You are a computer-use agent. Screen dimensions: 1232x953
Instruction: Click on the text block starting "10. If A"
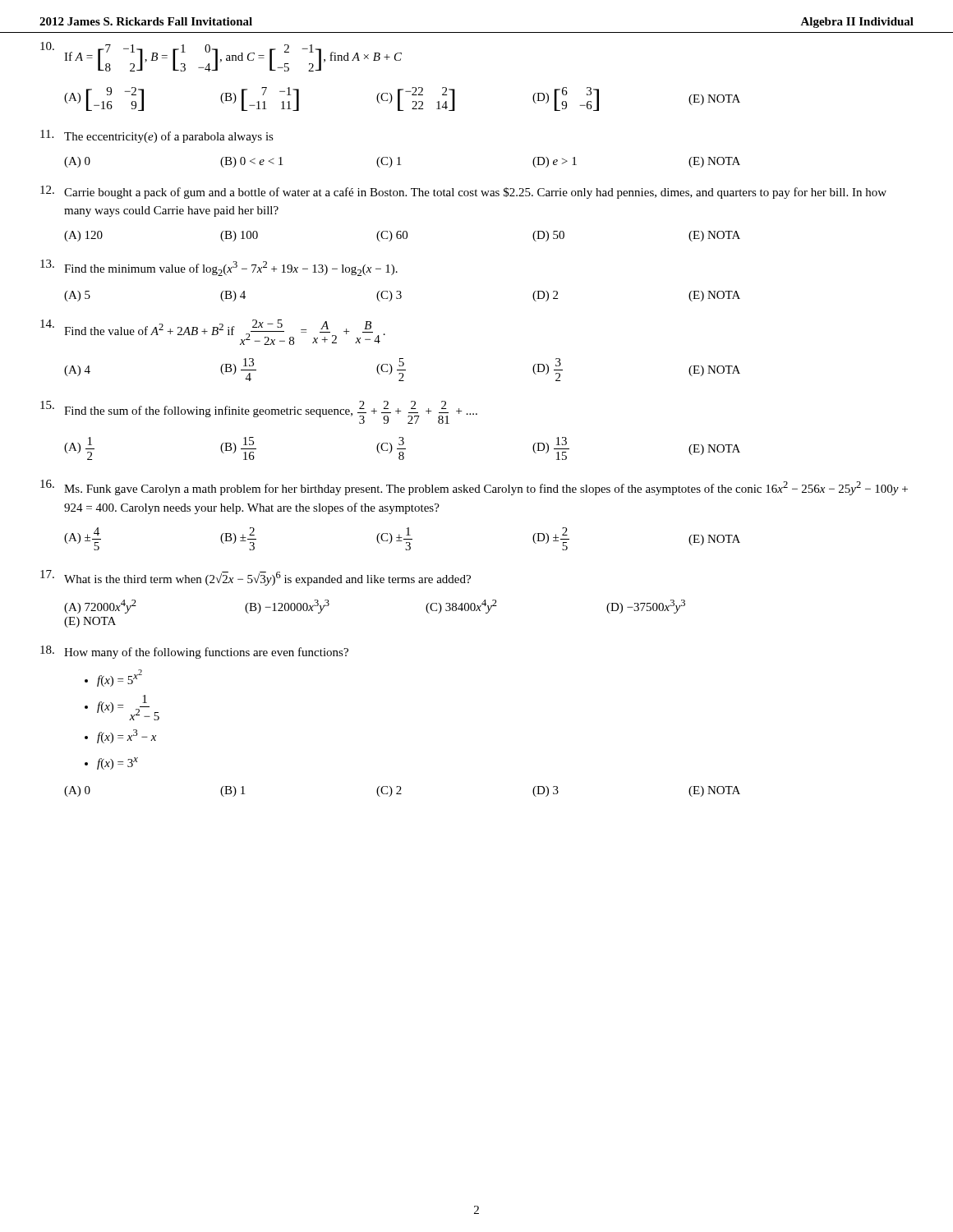[x=221, y=57]
